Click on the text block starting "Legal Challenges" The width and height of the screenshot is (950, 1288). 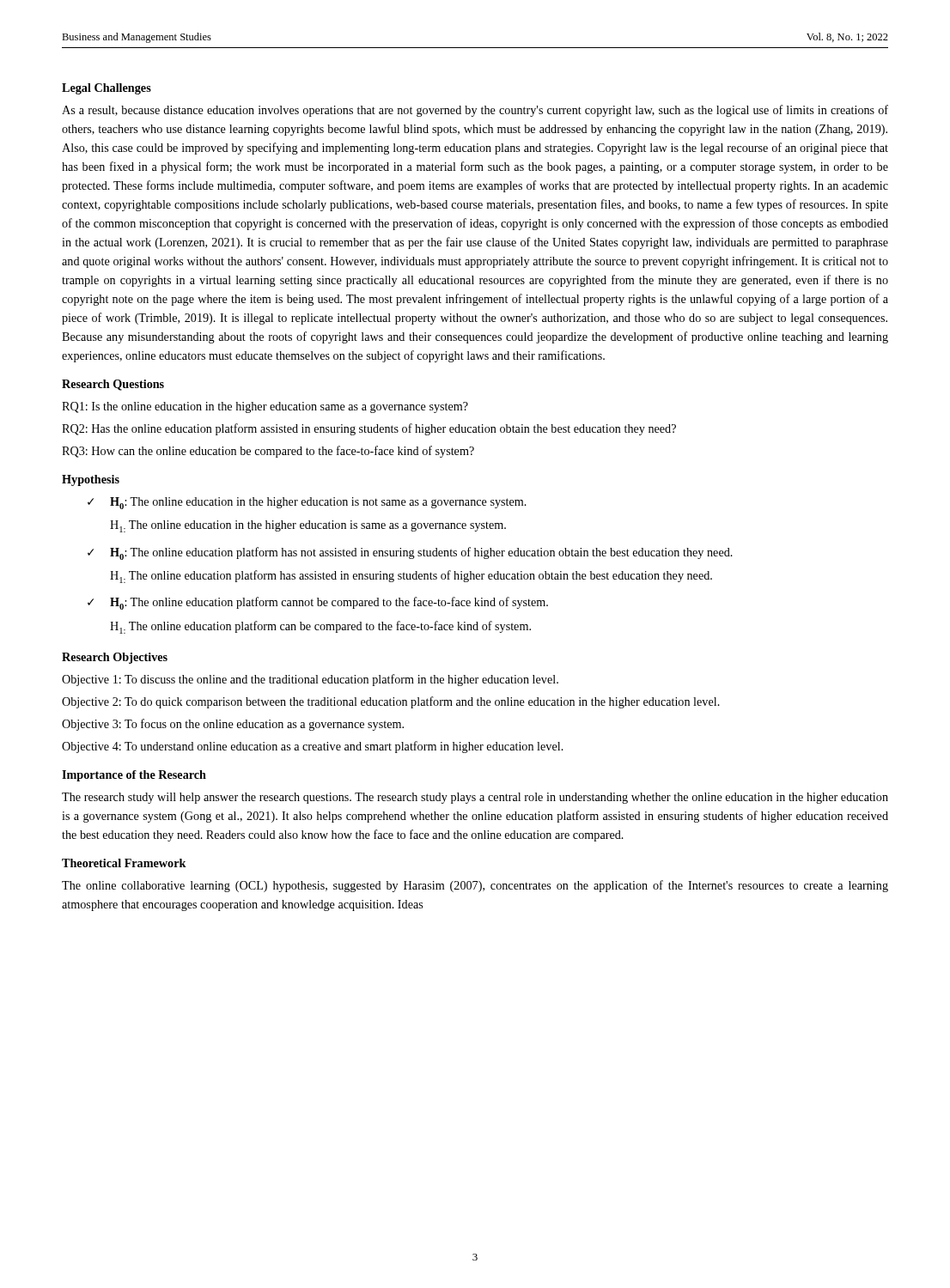[x=106, y=88]
